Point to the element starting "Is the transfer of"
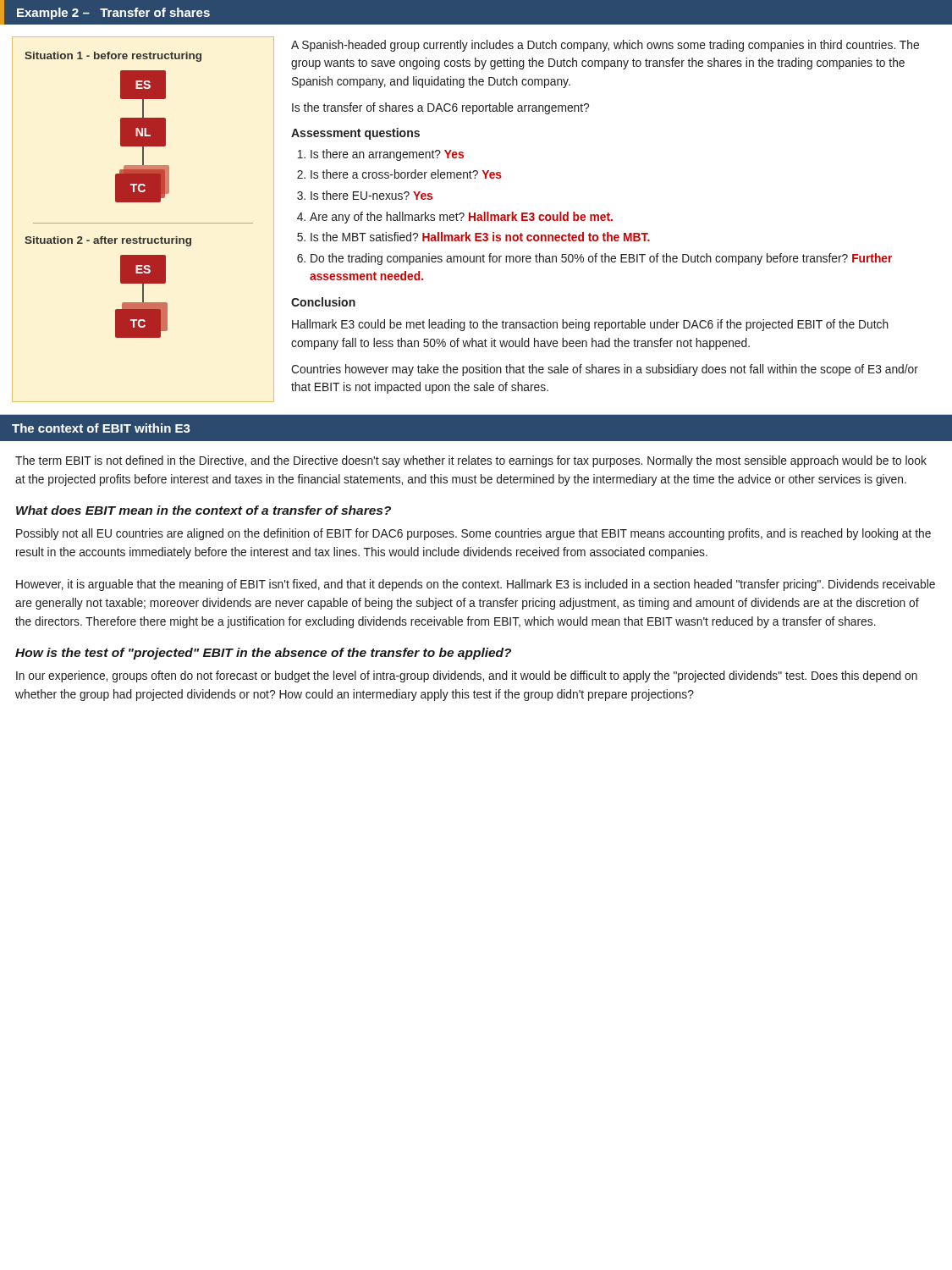 pyautogui.click(x=440, y=108)
